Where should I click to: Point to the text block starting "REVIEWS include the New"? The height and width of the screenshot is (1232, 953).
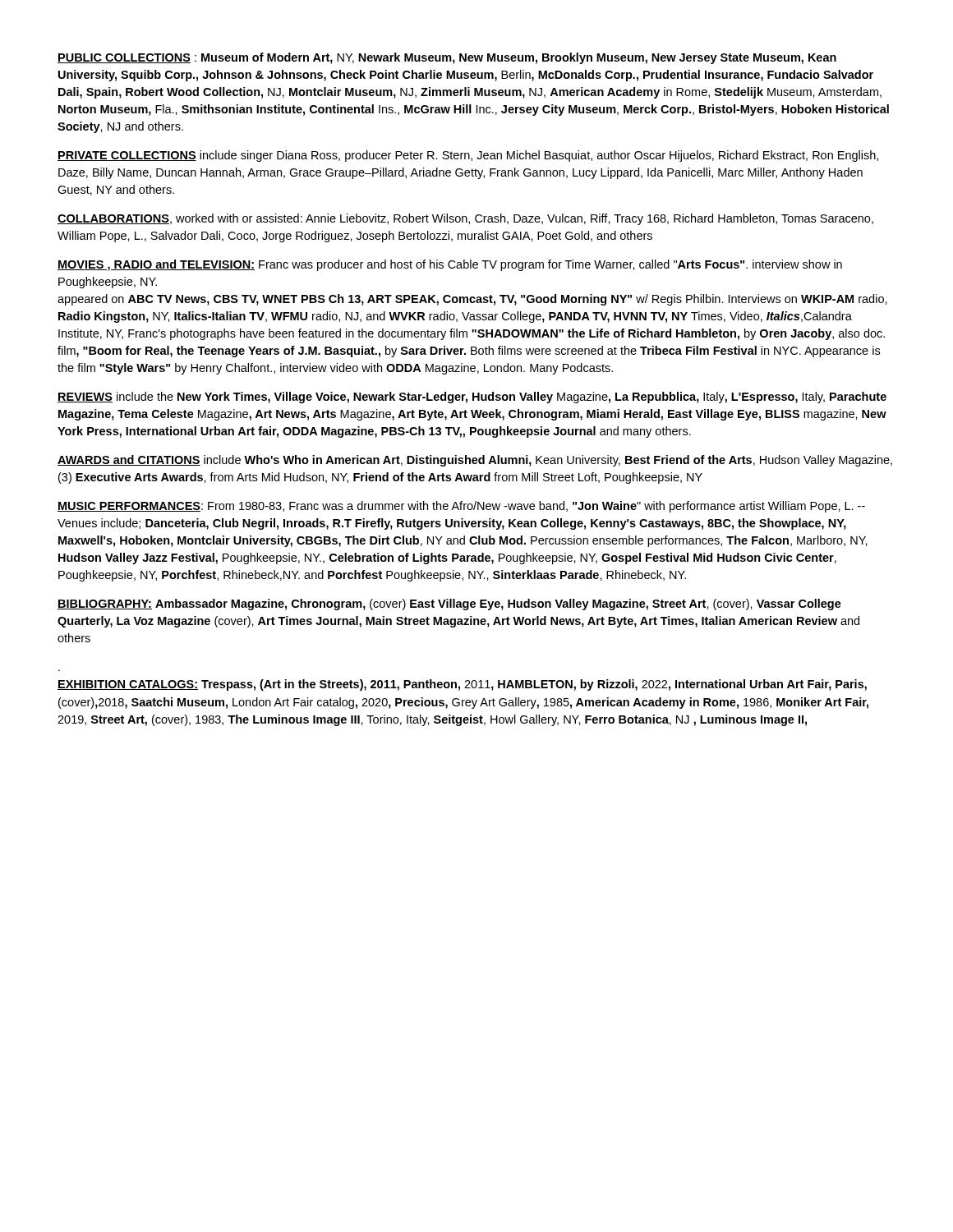[x=472, y=414]
